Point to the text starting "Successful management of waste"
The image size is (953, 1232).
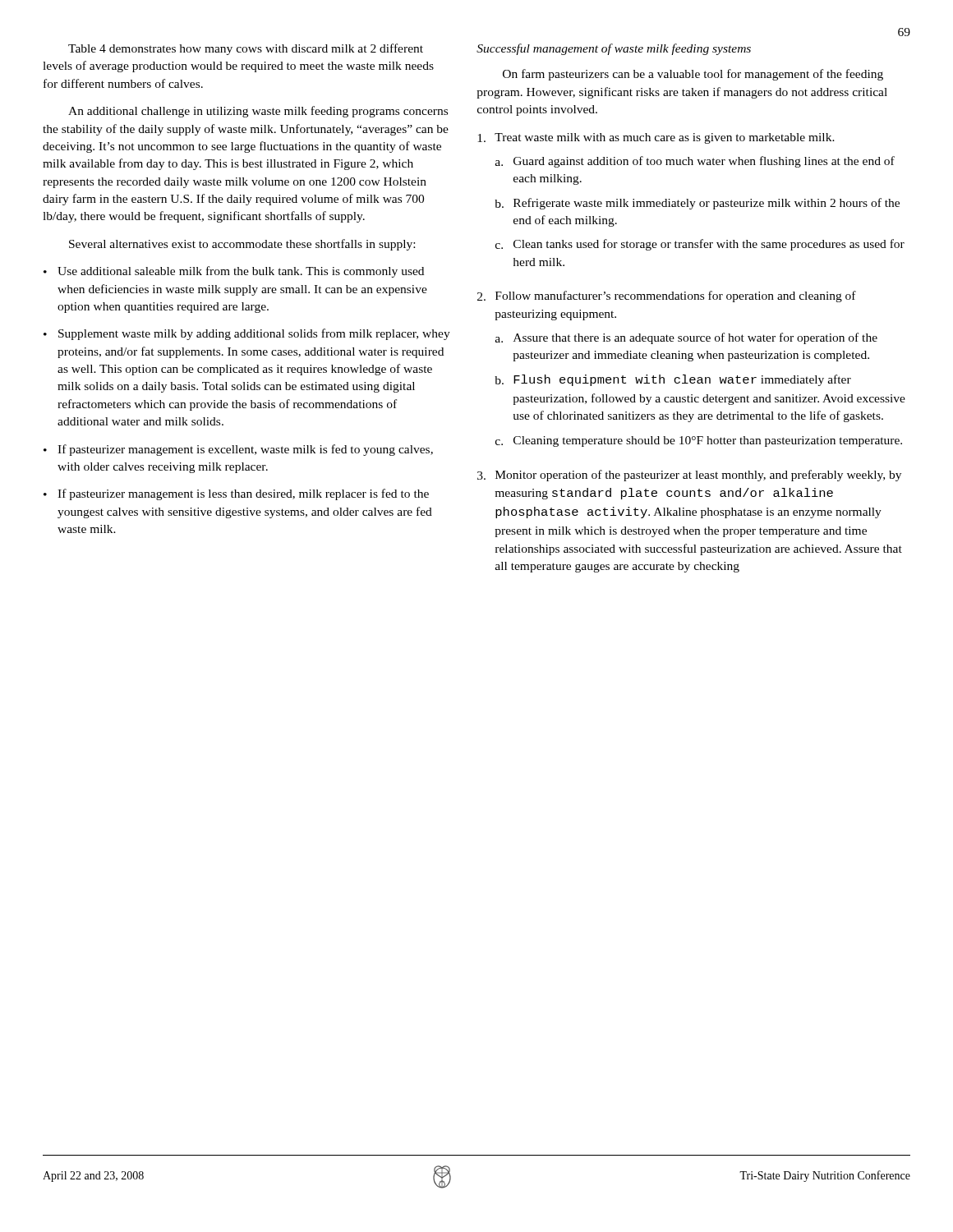click(614, 48)
